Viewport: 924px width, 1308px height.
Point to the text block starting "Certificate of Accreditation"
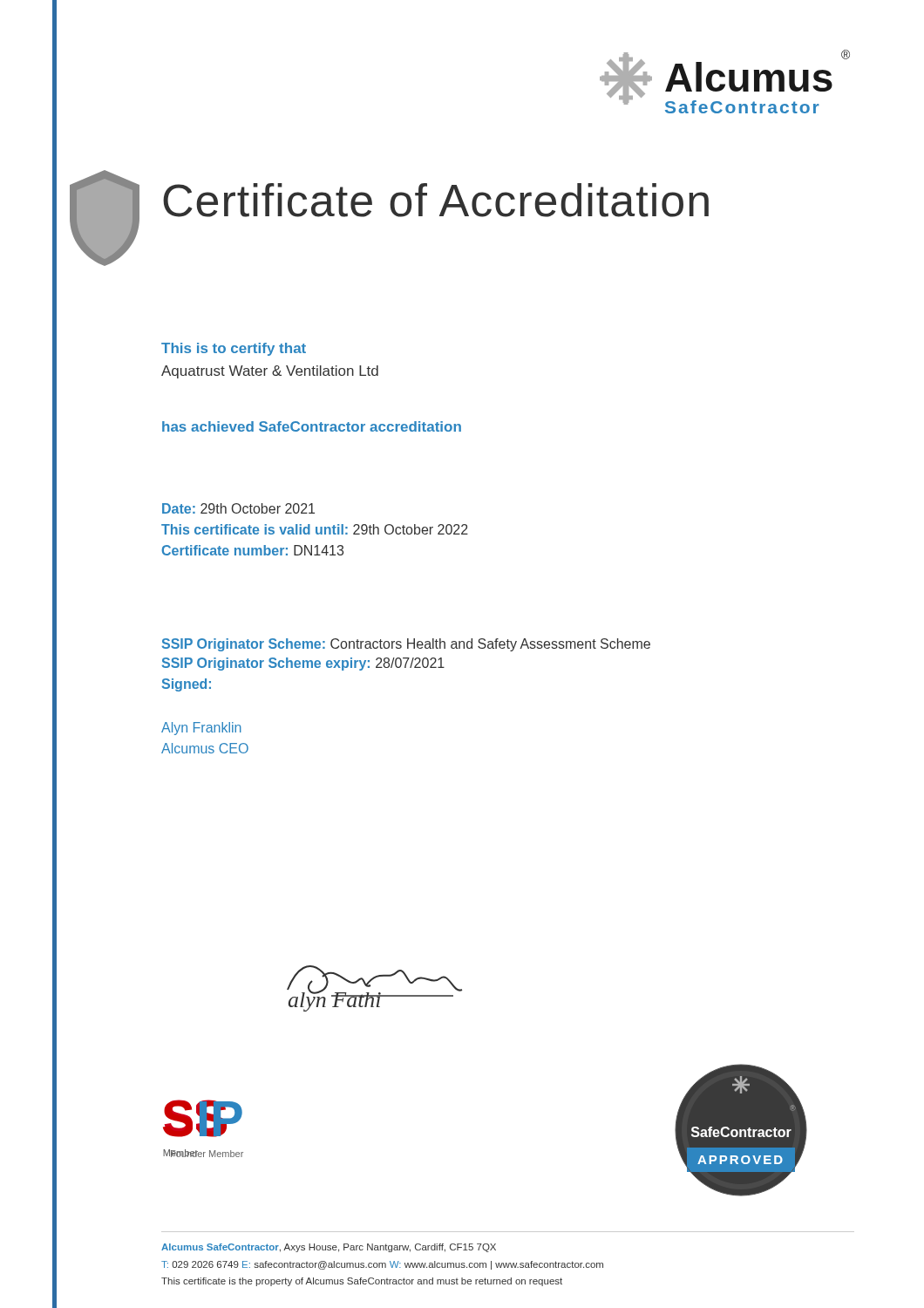(x=437, y=201)
